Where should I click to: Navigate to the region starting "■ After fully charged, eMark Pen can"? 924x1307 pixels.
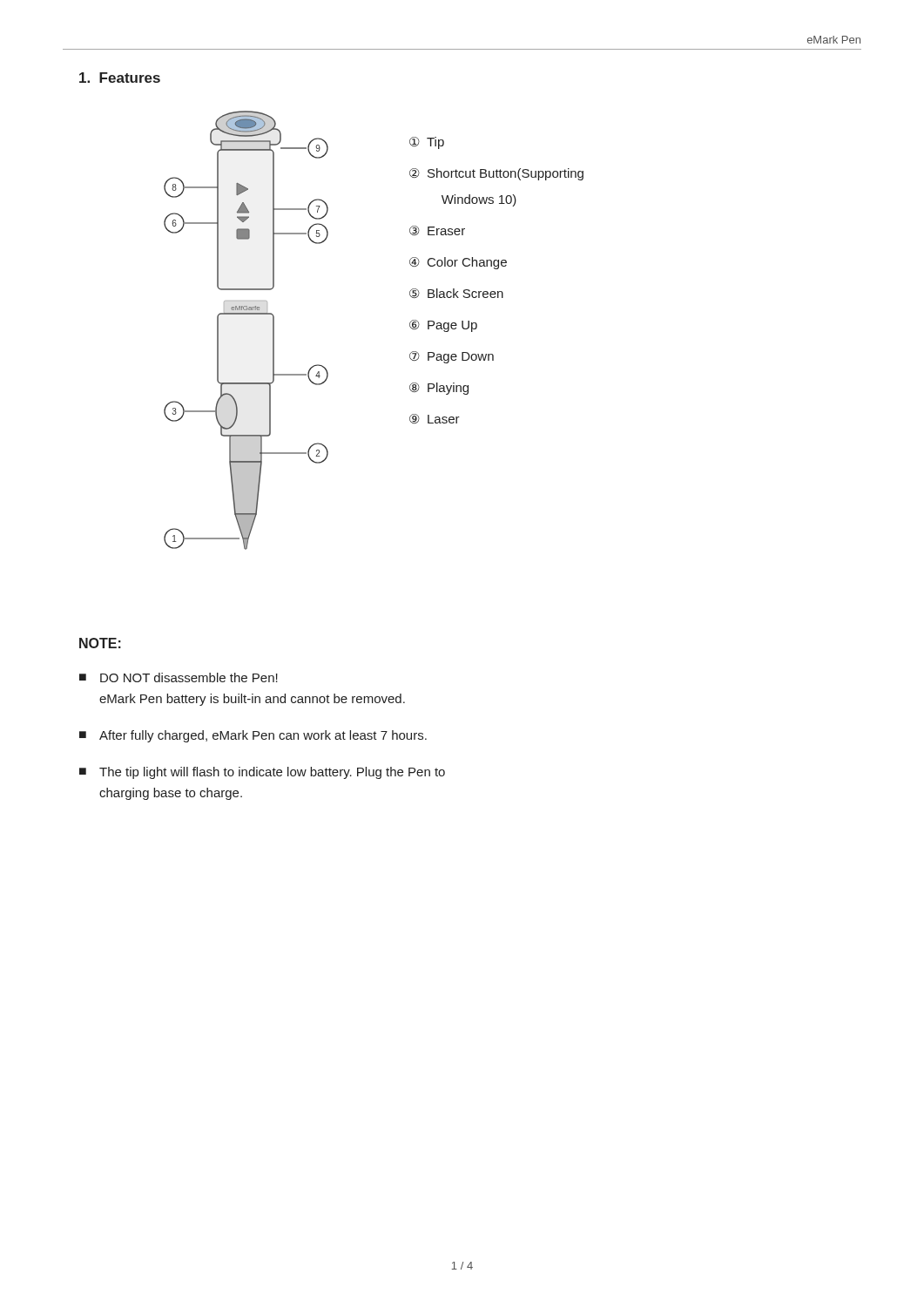[253, 736]
